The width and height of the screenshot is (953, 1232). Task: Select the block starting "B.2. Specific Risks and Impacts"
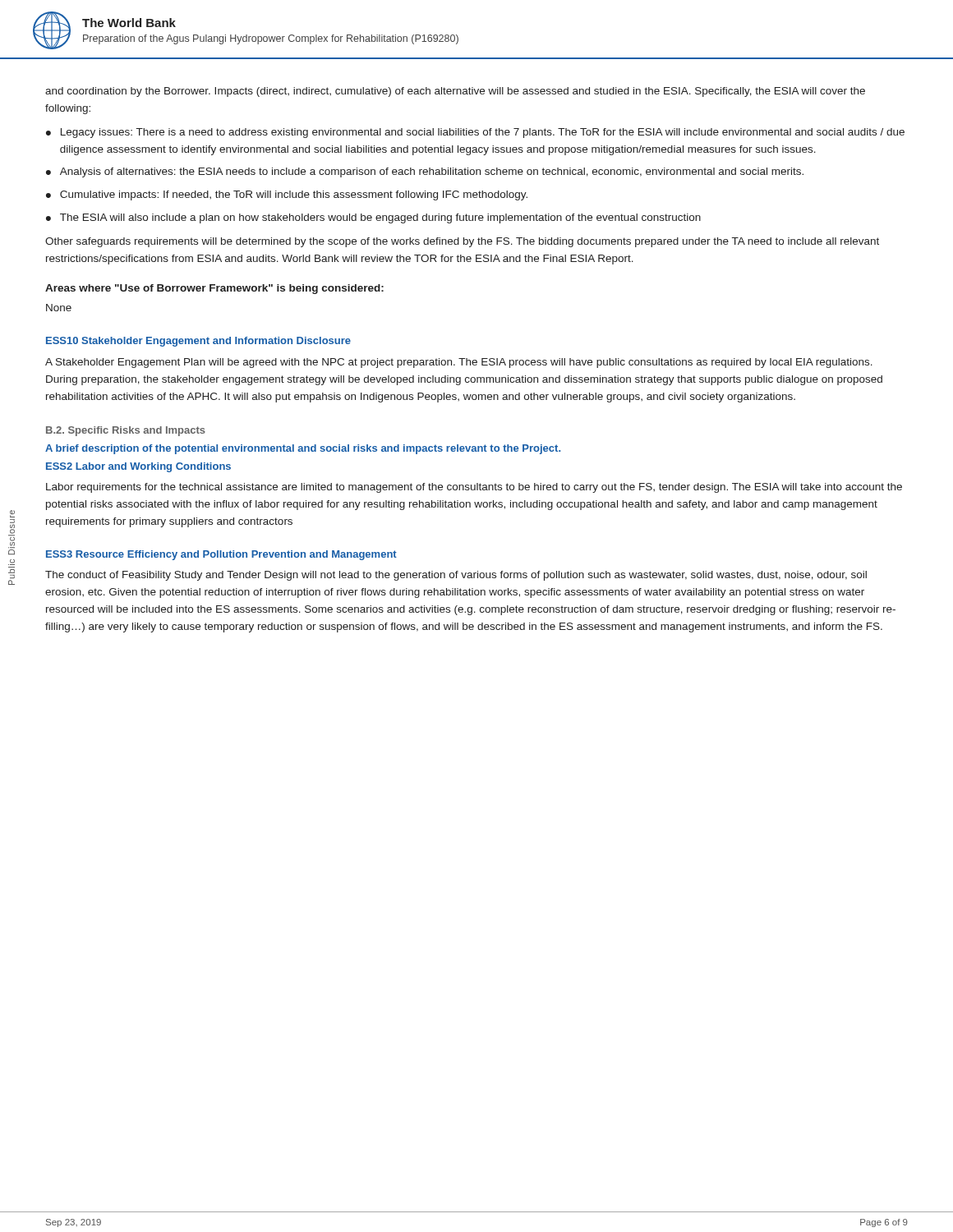pyautogui.click(x=125, y=430)
